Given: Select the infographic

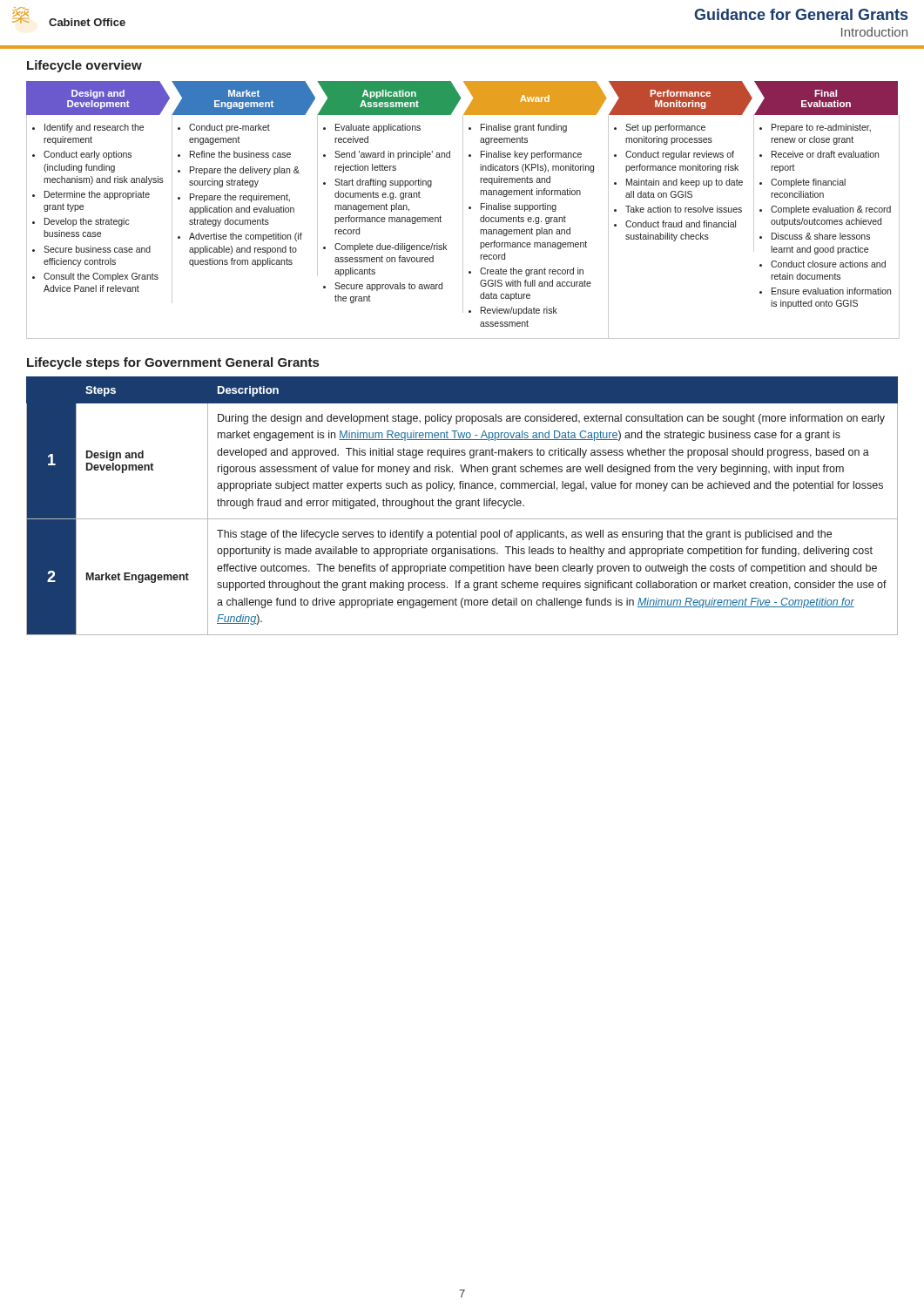Looking at the screenshot, I should (x=462, y=210).
